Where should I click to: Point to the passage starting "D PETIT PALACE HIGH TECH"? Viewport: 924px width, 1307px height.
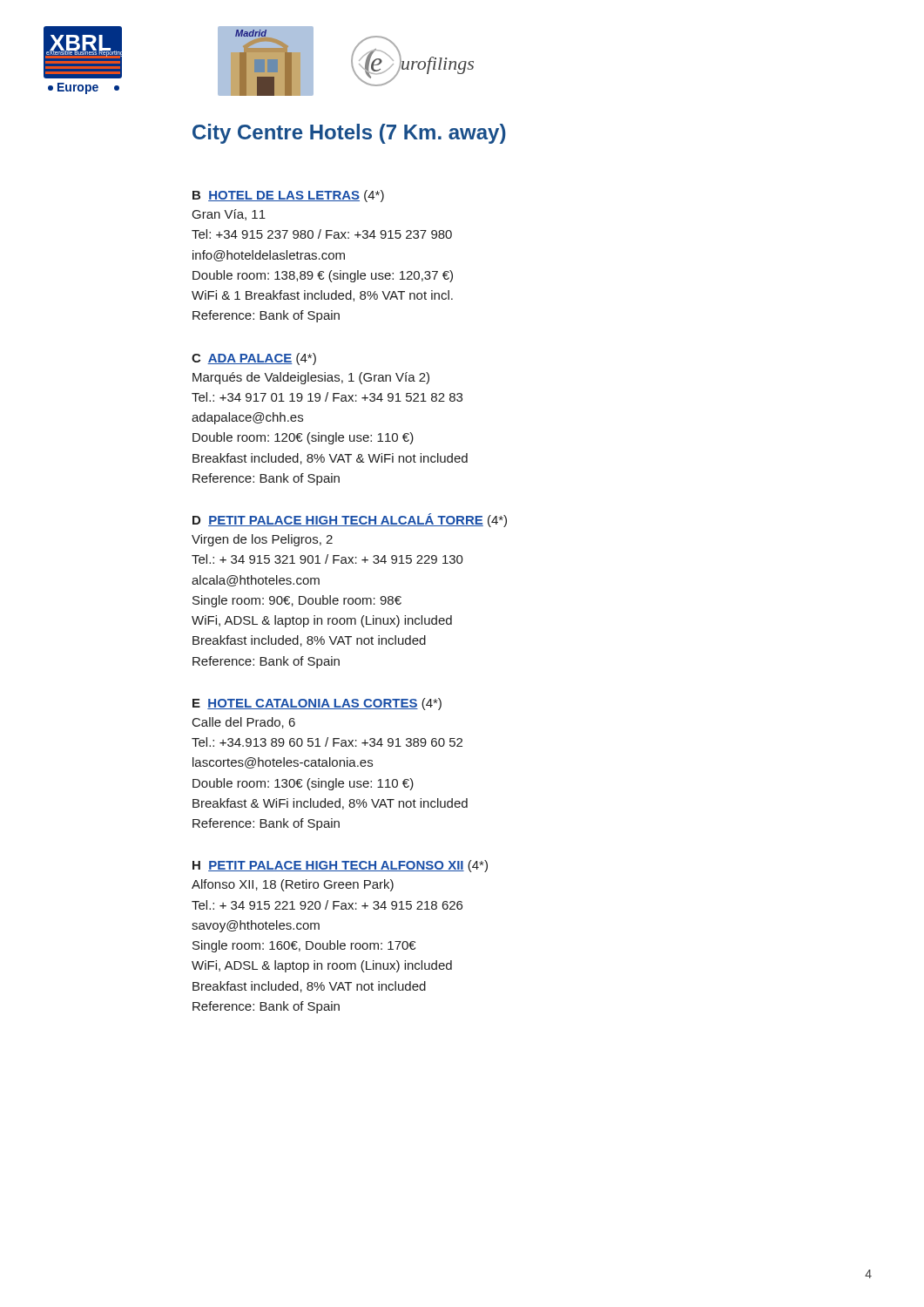[350, 520]
